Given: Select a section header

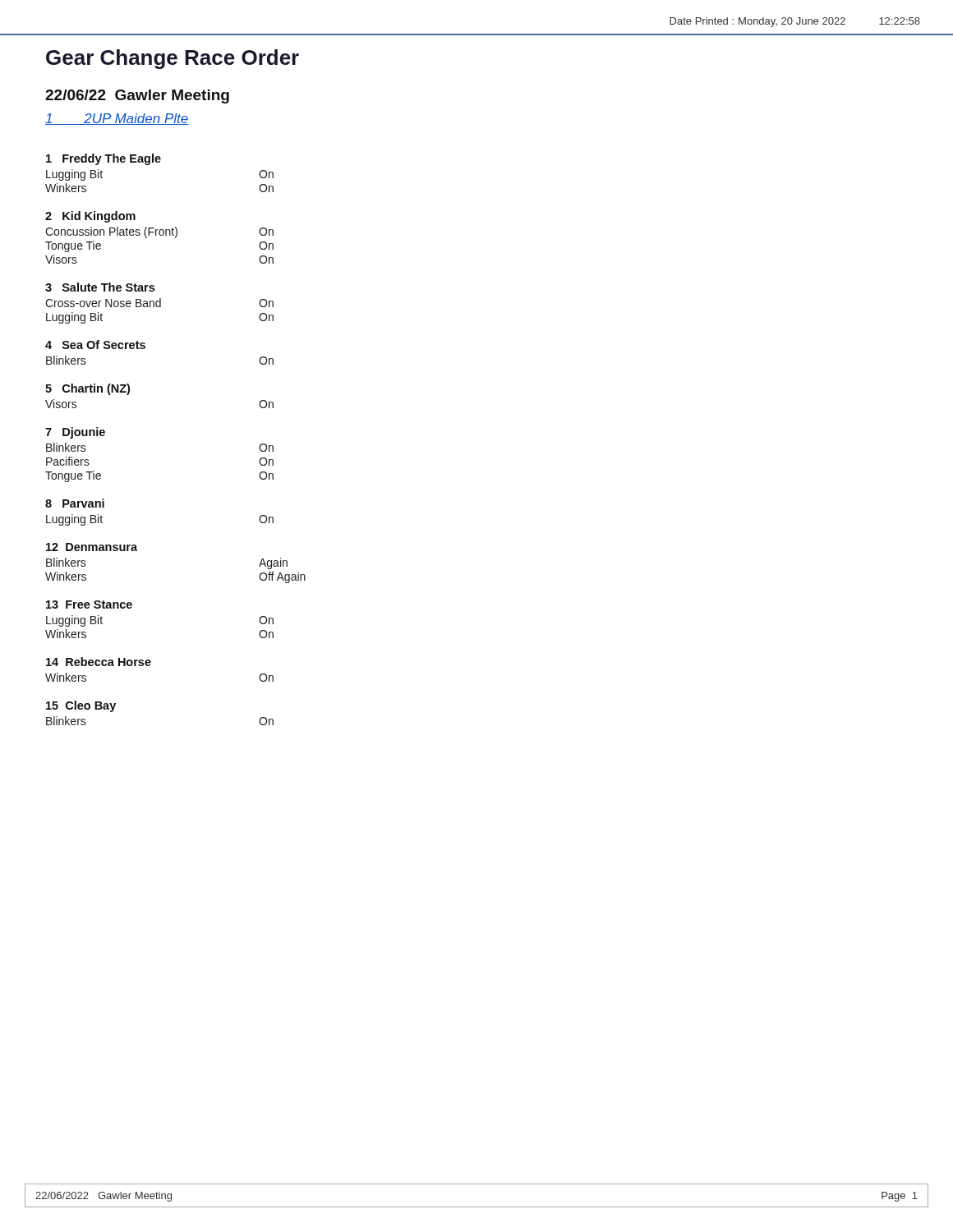Looking at the screenshot, I should [138, 95].
